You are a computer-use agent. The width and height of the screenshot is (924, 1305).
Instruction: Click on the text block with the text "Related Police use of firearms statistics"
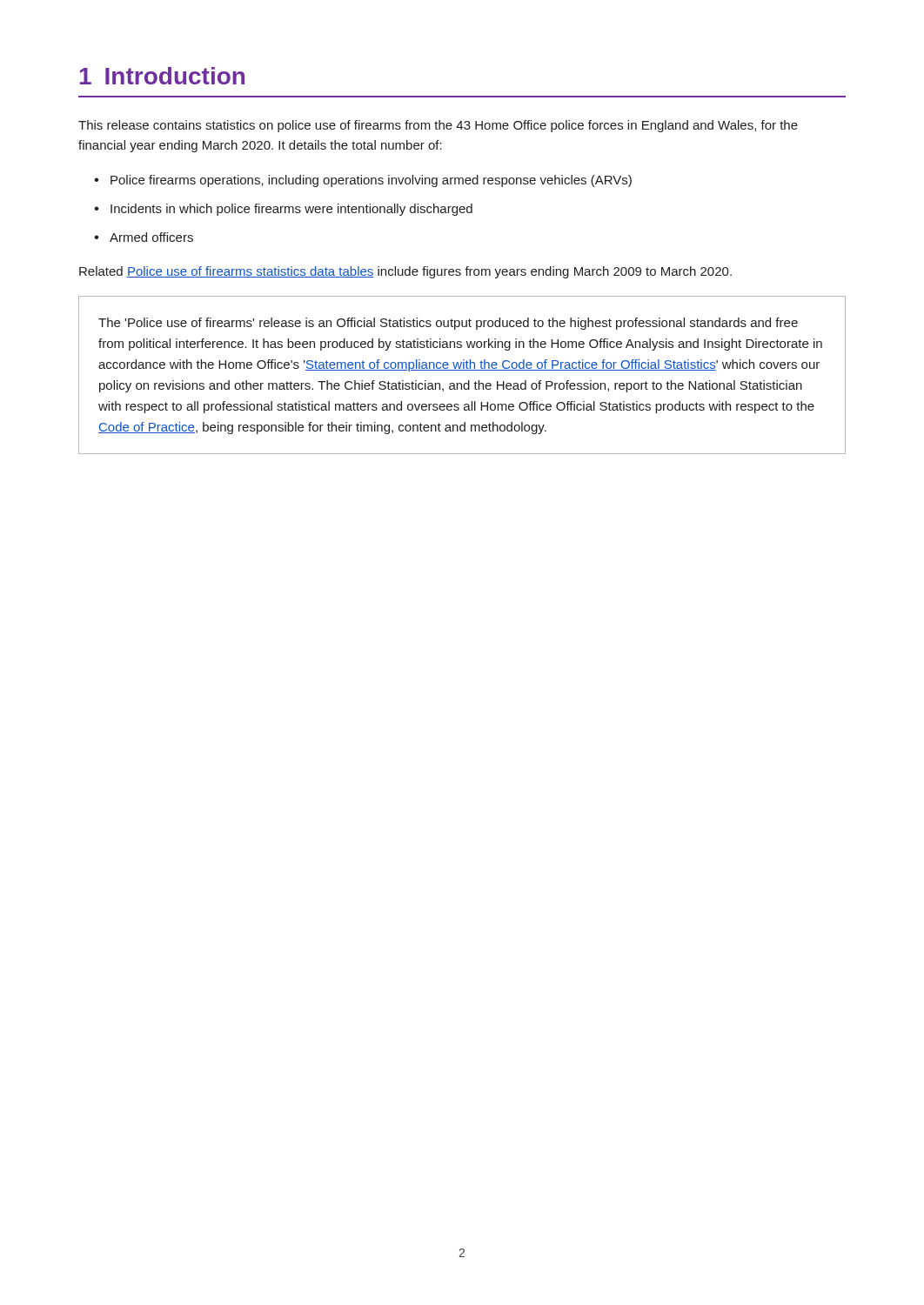[x=405, y=271]
